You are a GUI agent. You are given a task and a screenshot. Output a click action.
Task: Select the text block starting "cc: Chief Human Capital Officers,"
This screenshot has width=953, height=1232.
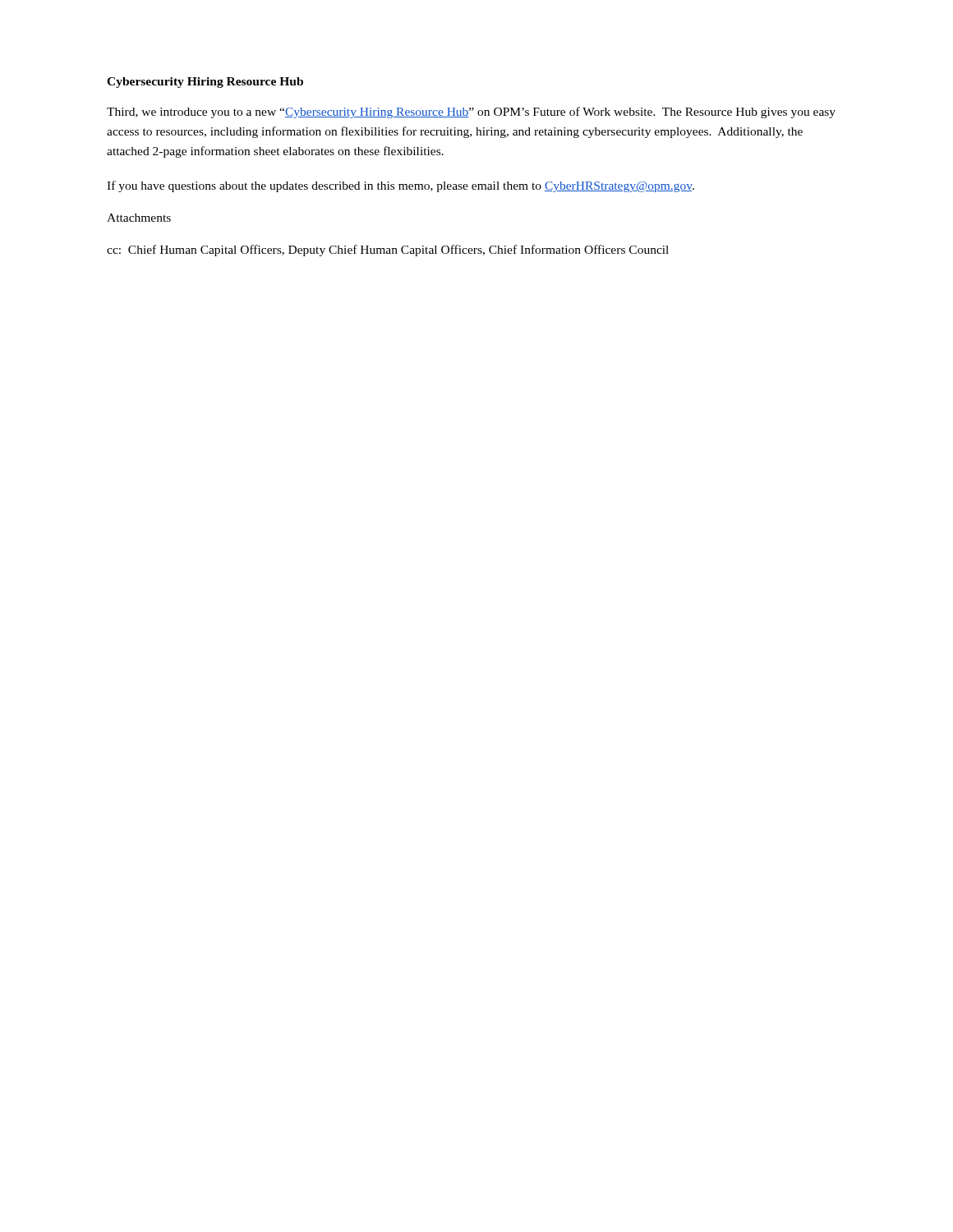click(388, 249)
